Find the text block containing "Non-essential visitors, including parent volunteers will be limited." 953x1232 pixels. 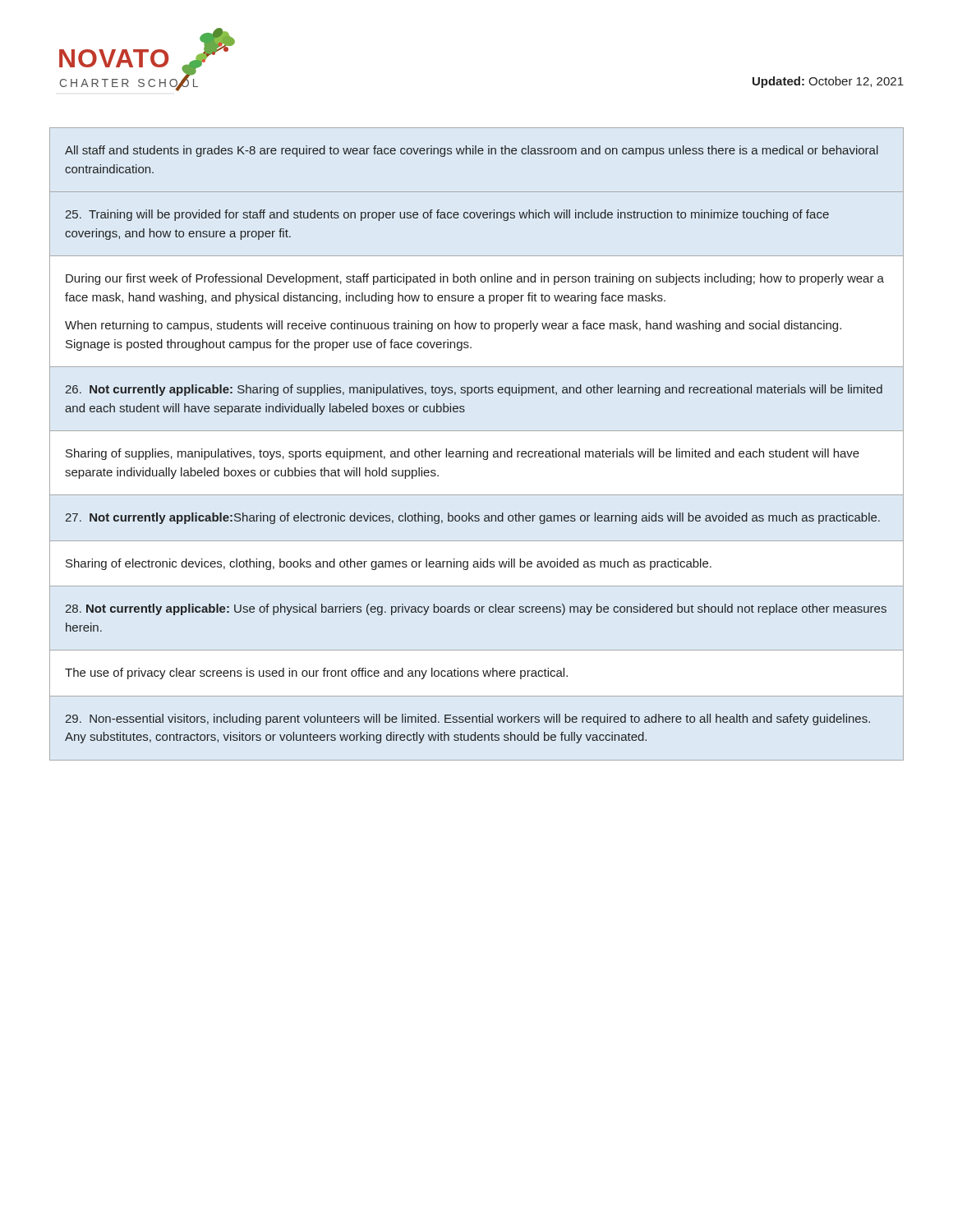pyautogui.click(x=468, y=727)
